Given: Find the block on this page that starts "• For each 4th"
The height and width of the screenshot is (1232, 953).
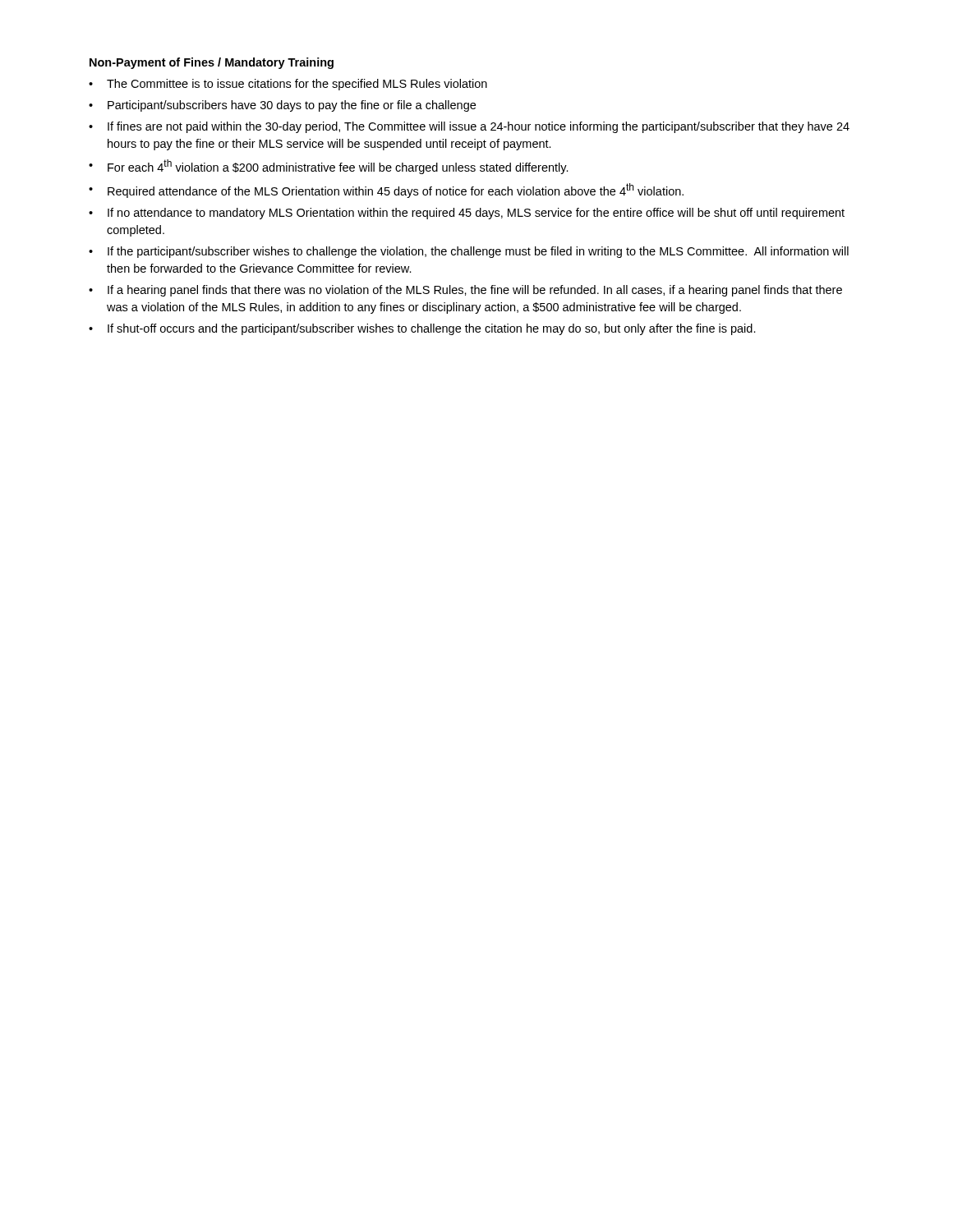Looking at the screenshot, I should click(x=476, y=167).
